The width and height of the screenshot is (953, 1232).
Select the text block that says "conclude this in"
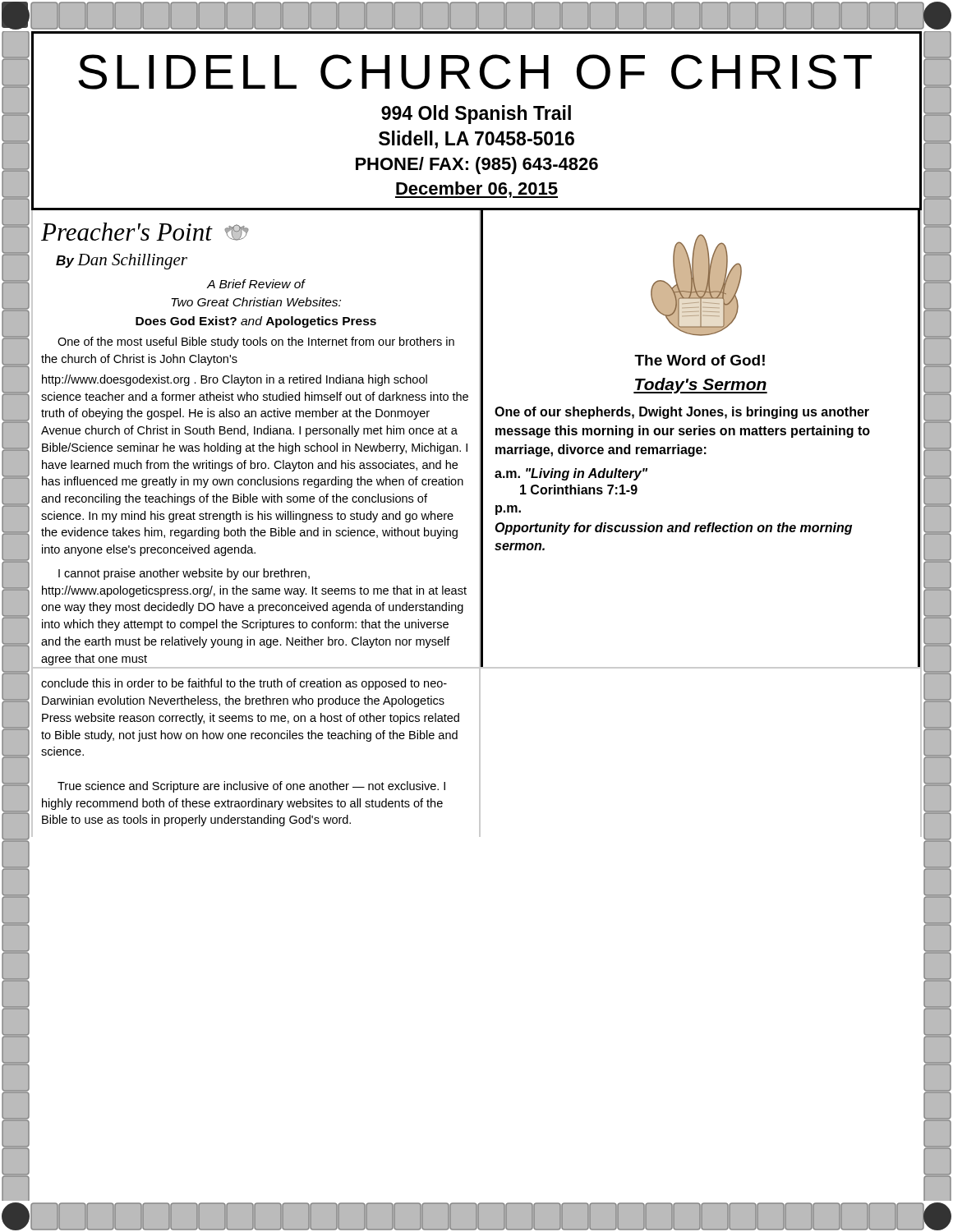(244, 684)
